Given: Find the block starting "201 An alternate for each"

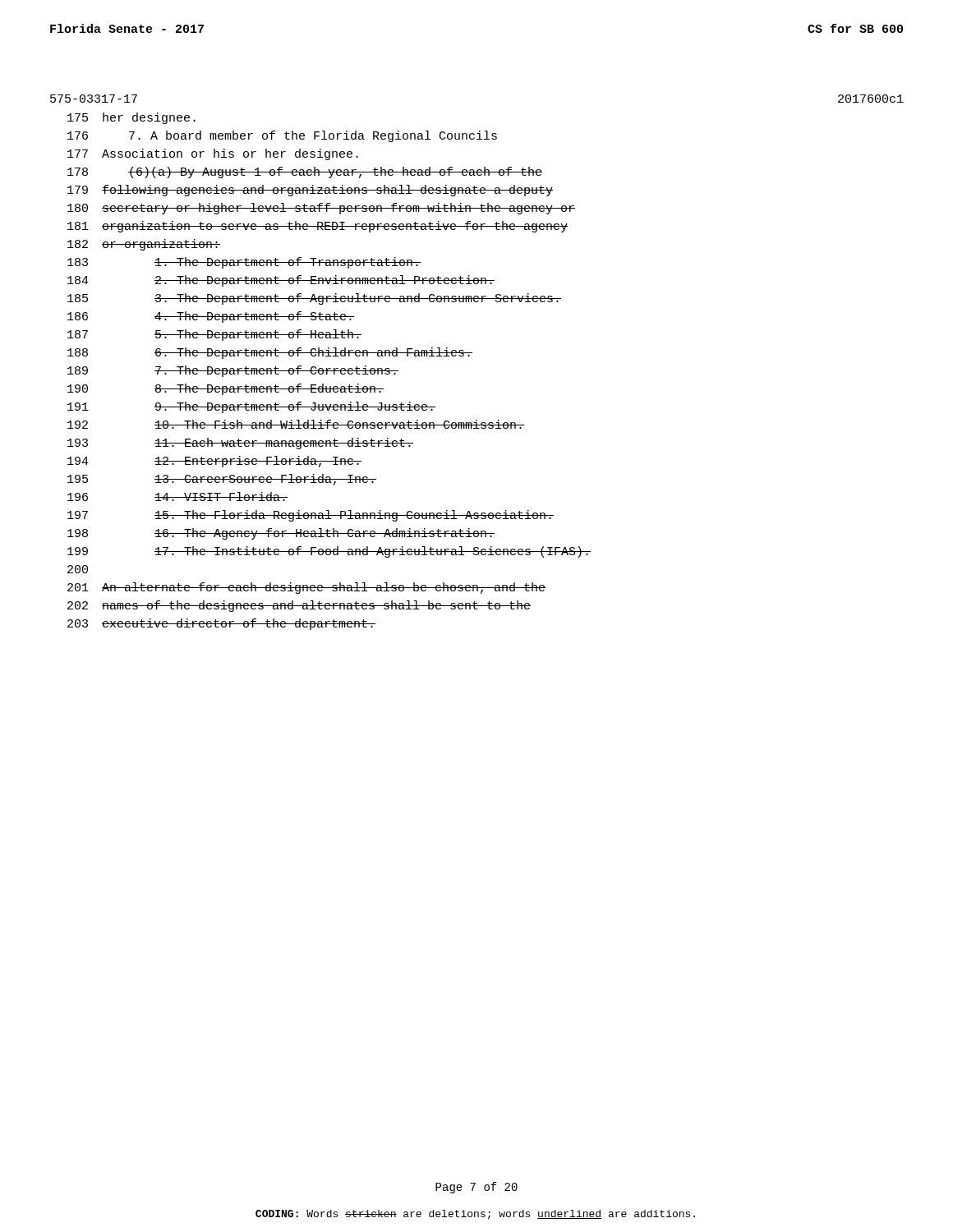Looking at the screenshot, I should [x=297, y=589].
